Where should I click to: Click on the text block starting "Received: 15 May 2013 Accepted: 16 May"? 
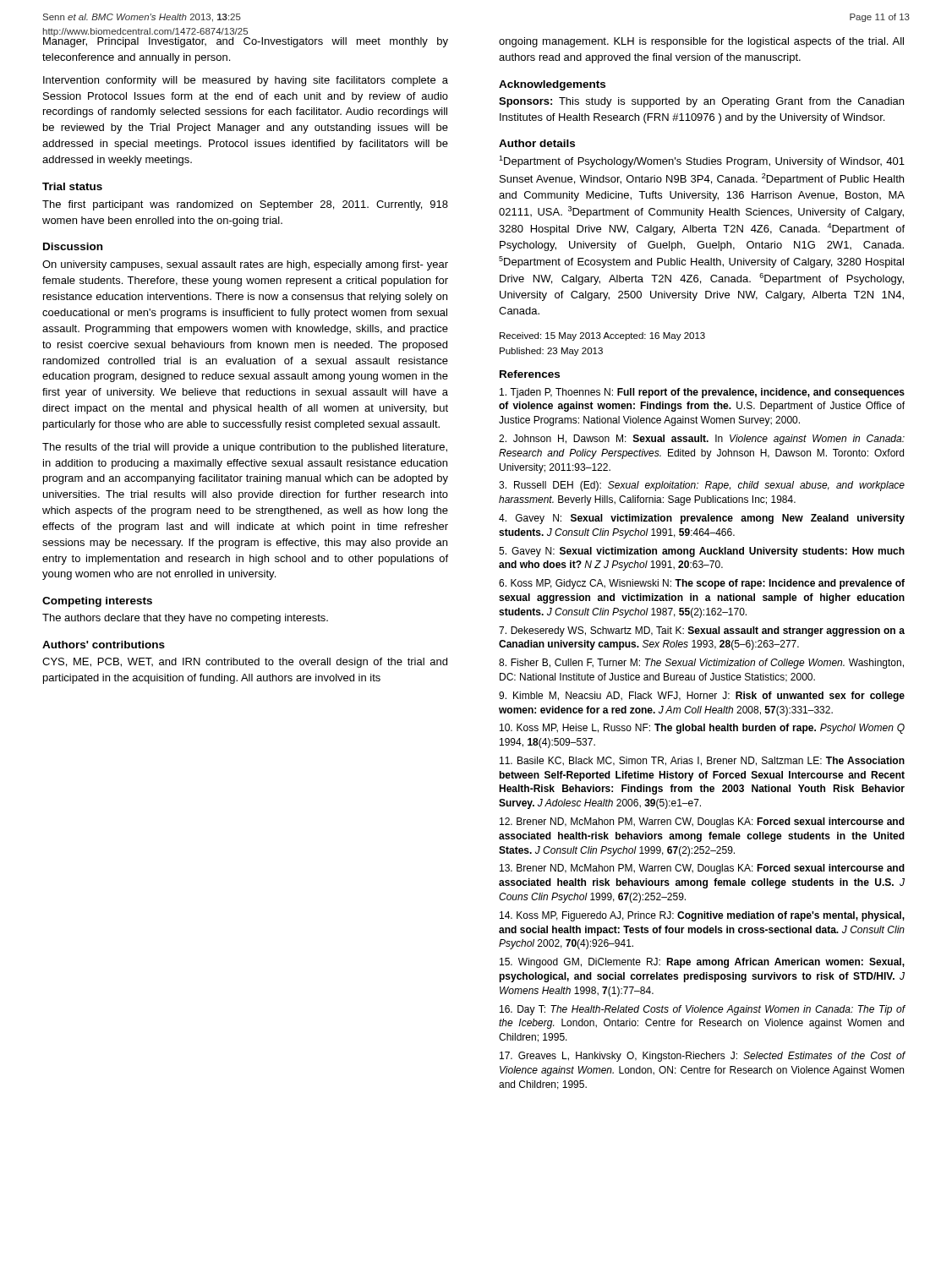pyautogui.click(x=602, y=343)
